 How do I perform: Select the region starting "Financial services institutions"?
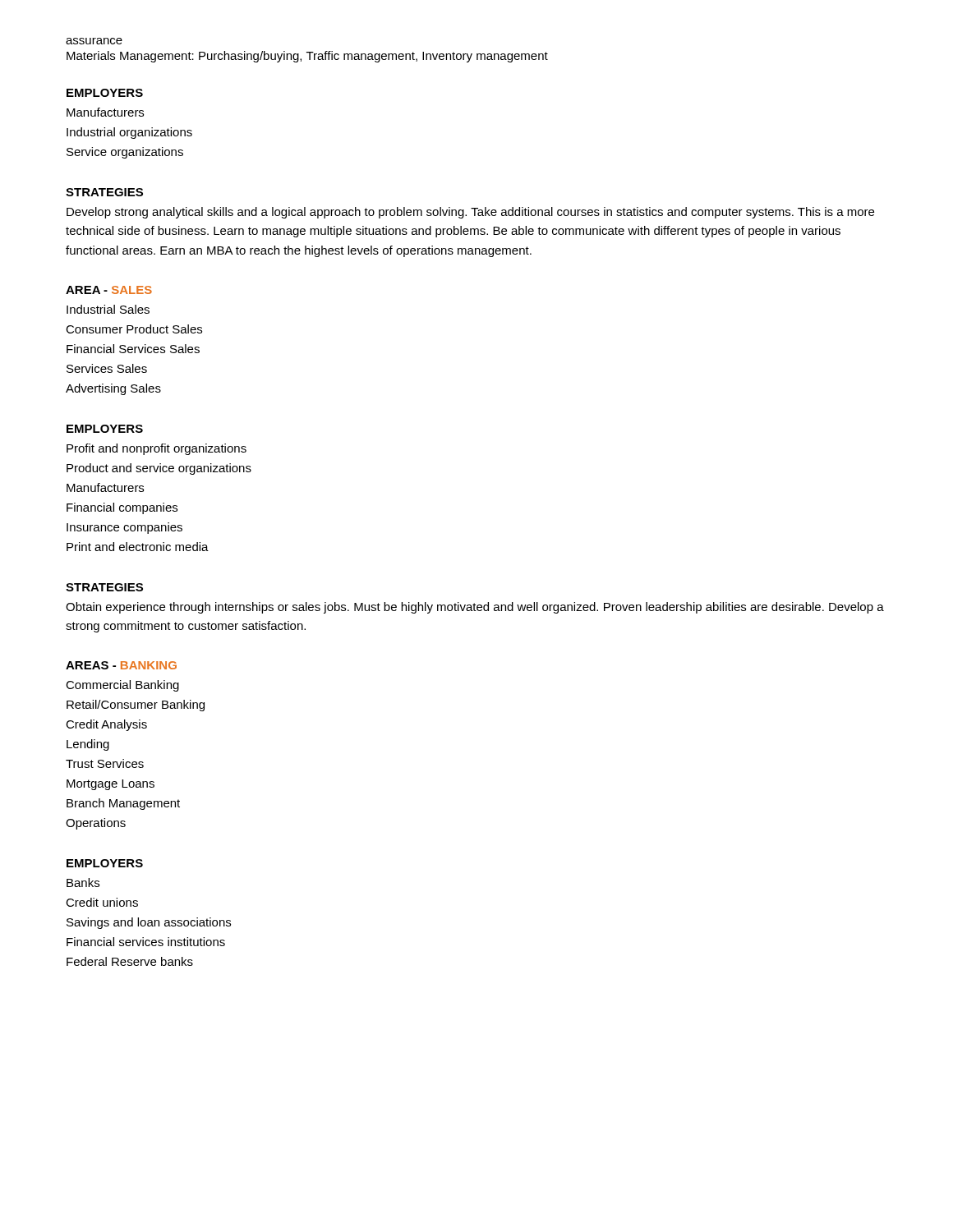coord(146,942)
